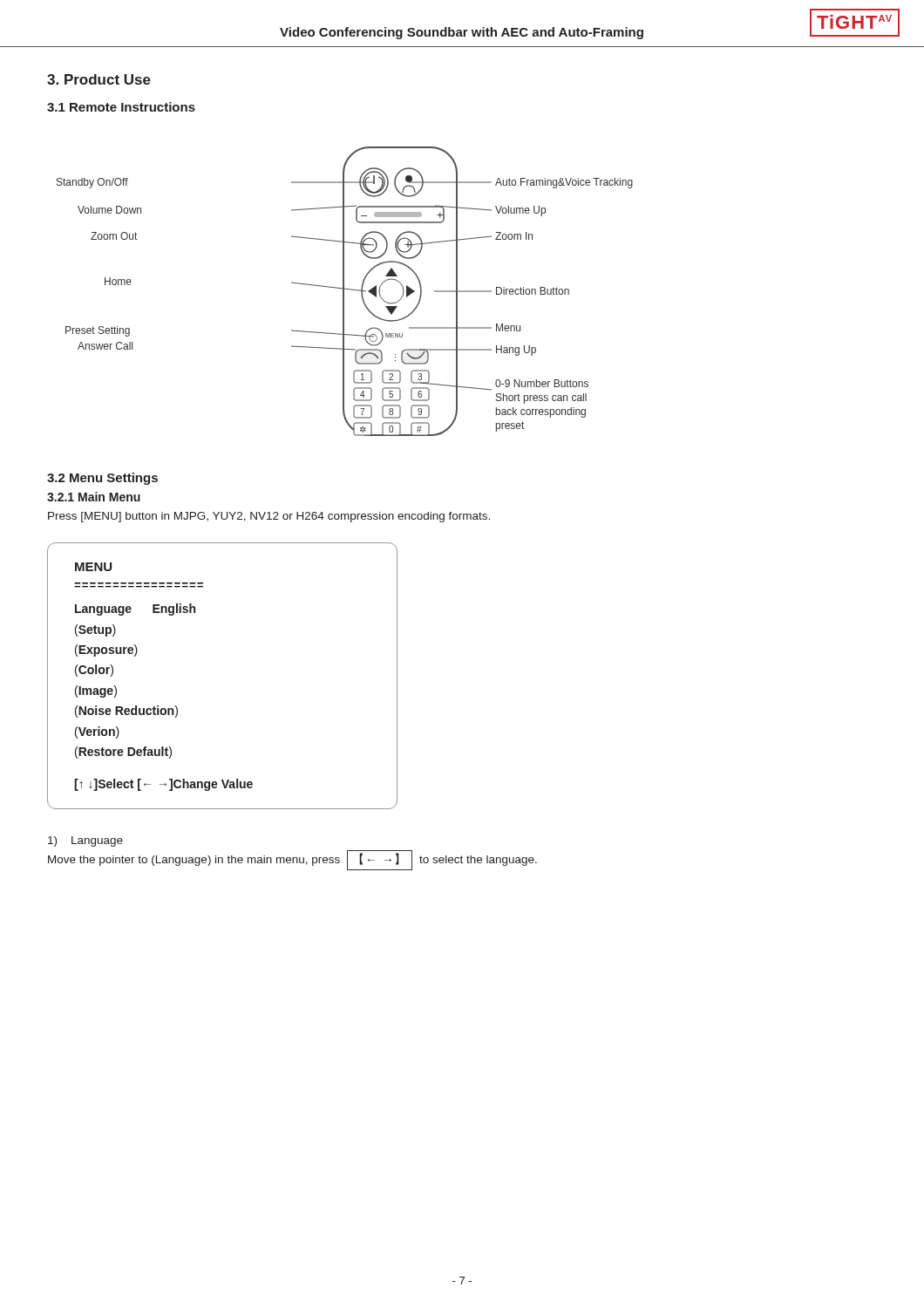Screen dimensions: 1308x924
Task: Locate the list item that says "1) Language"
Action: click(x=85, y=841)
